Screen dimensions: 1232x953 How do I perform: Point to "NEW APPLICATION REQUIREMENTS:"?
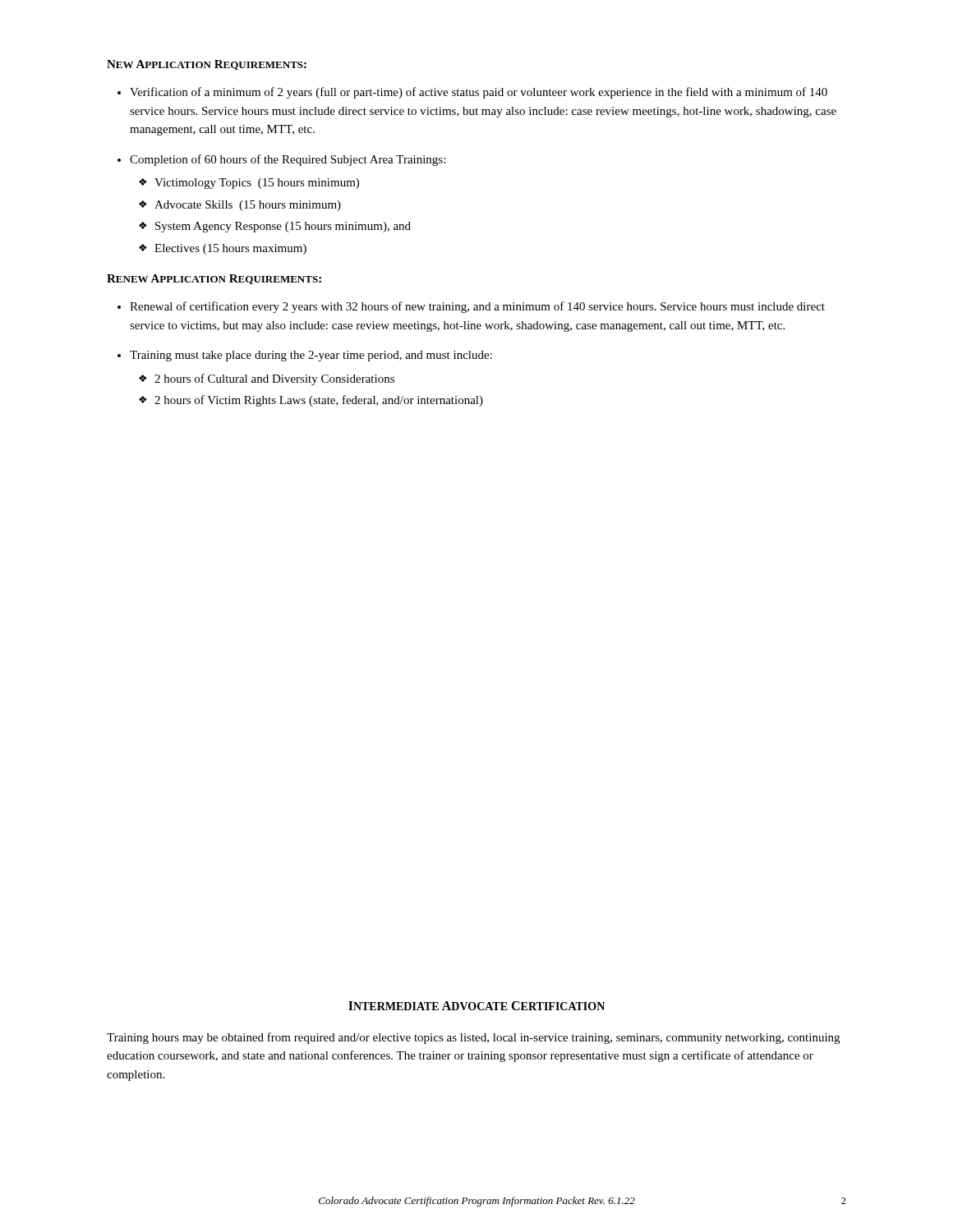207,64
